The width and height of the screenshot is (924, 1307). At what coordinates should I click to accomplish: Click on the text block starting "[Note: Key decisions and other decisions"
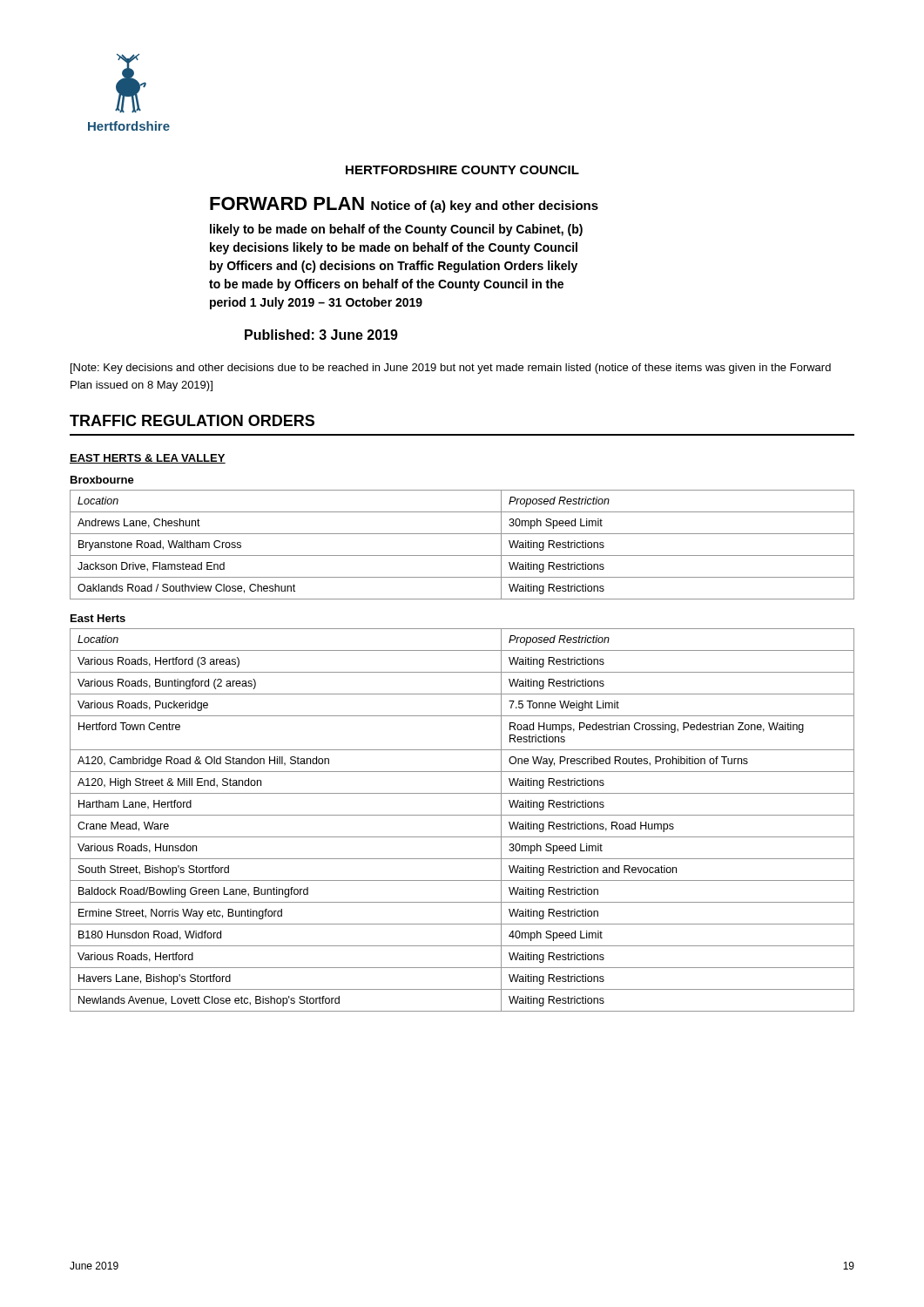[450, 376]
